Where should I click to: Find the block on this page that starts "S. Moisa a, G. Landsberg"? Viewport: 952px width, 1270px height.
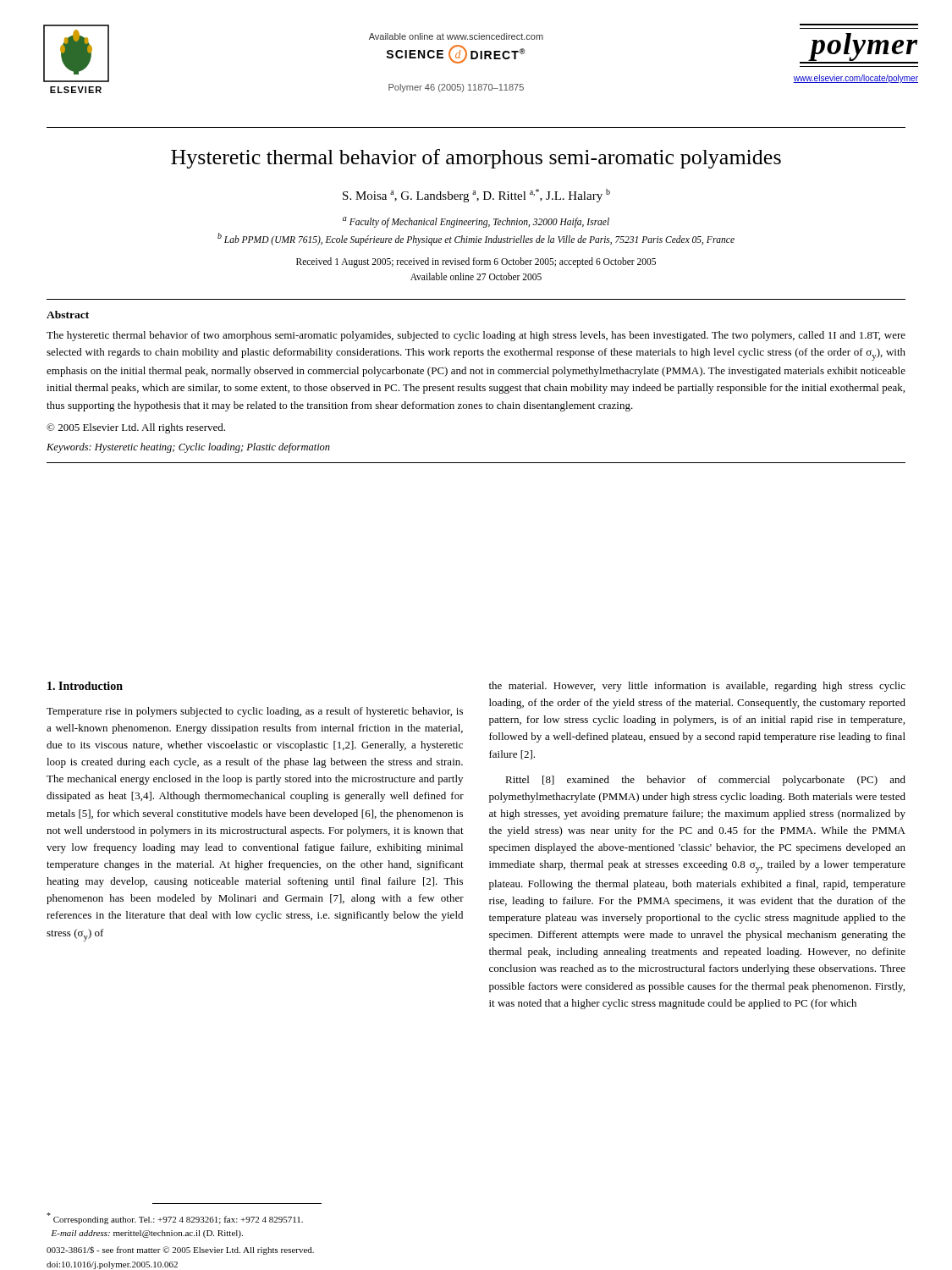[476, 195]
